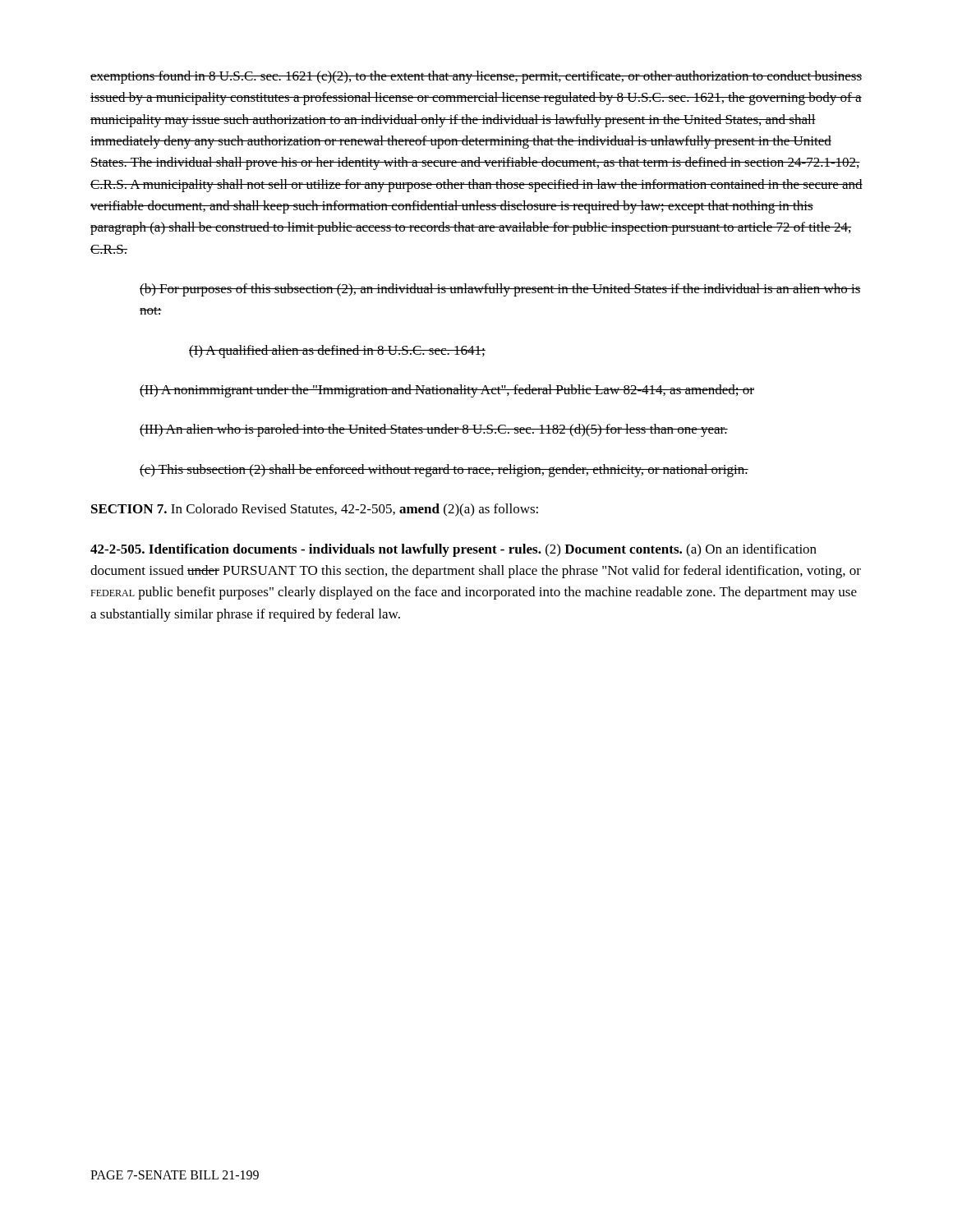Navigate to the text block starting "(II) A nonimmigrant under the "Immigration and Nationality"
Image resolution: width=953 pixels, height=1232 pixels.
(x=447, y=390)
